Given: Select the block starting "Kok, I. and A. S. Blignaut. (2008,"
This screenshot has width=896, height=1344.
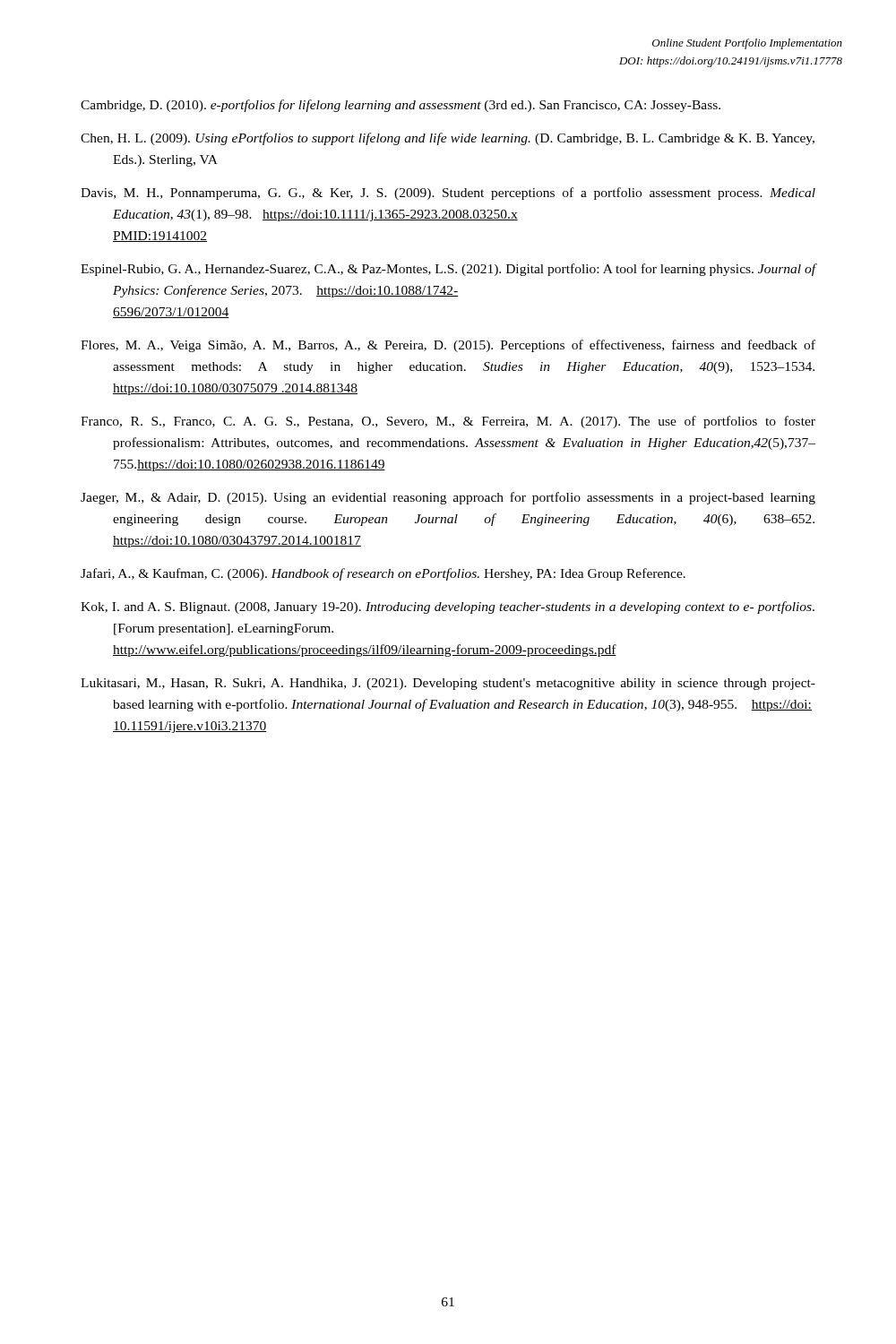Looking at the screenshot, I should click(448, 607).
